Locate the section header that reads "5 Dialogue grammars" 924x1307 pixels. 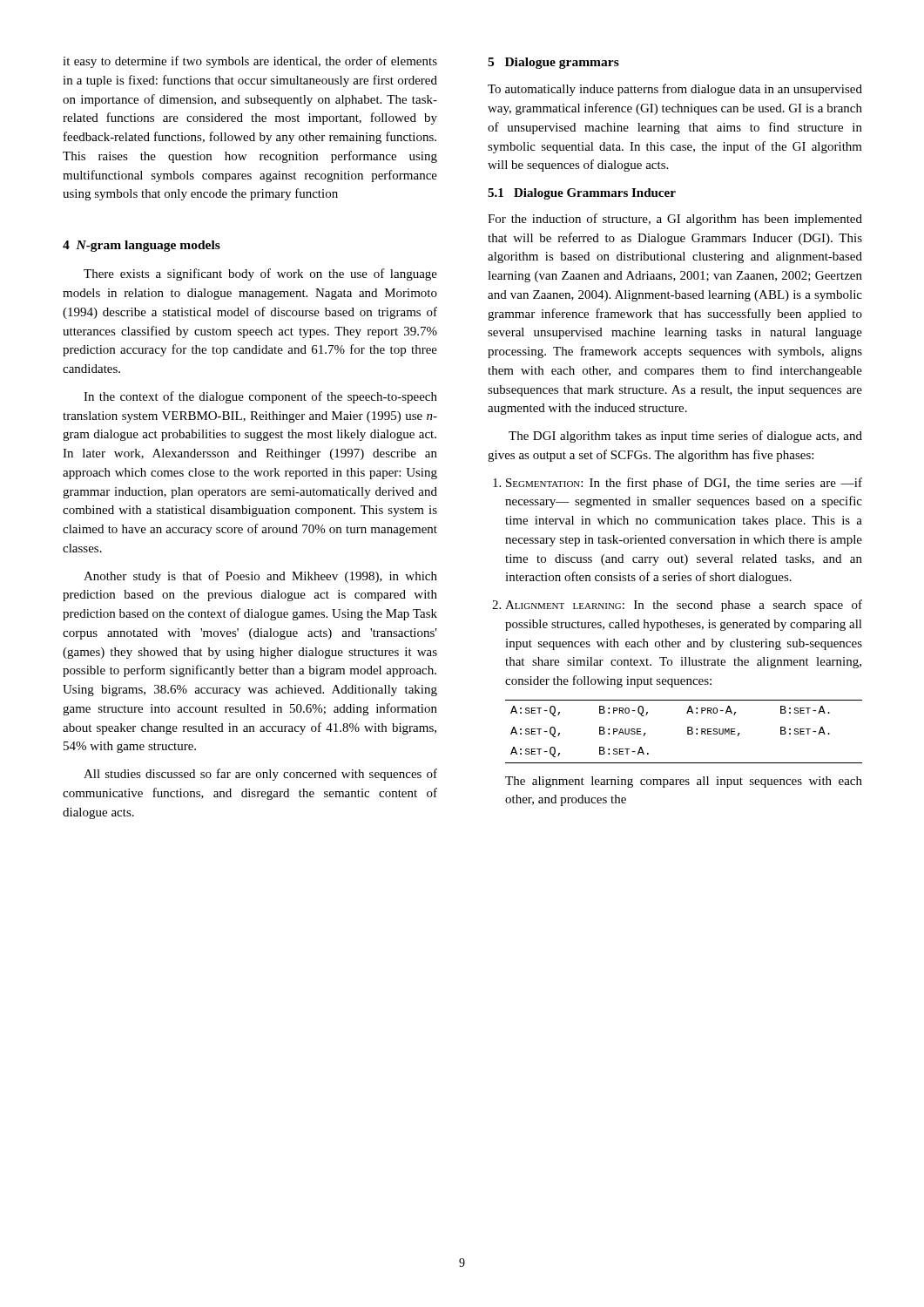tap(553, 61)
